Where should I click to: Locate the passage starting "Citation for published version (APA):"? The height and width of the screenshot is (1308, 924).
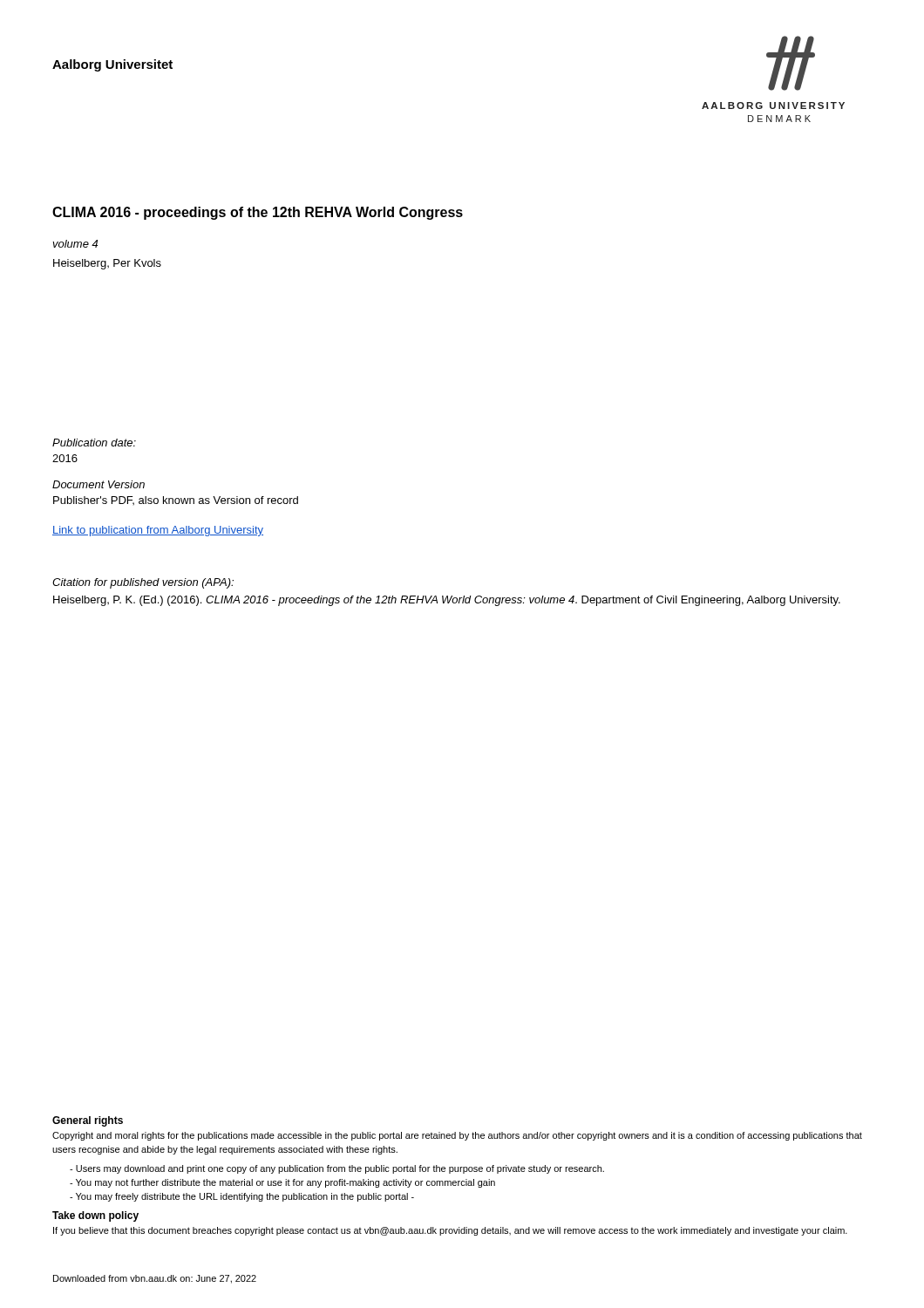(x=143, y=582)
